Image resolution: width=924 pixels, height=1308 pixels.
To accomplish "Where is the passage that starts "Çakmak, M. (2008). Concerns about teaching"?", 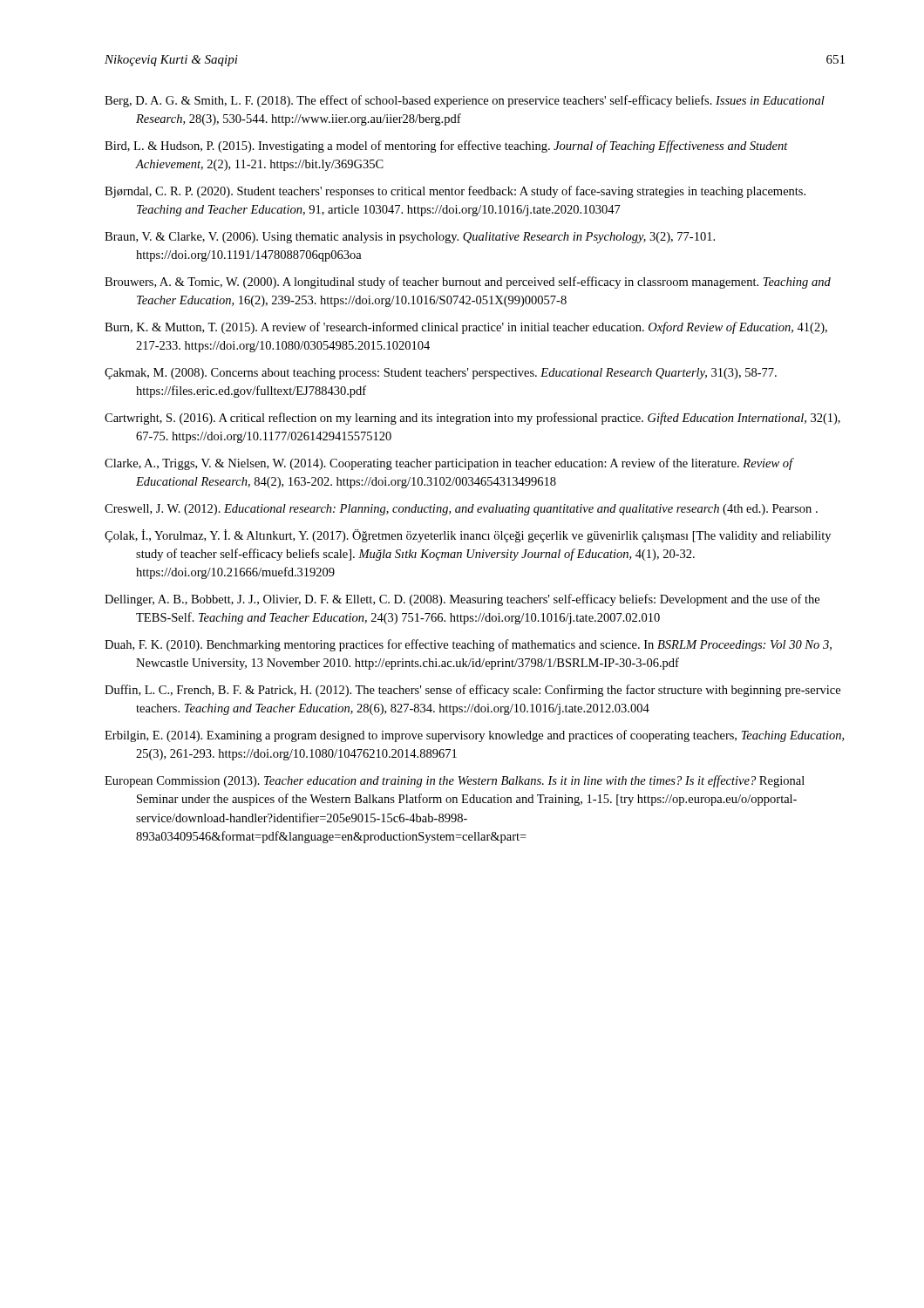I will pyautogui.click(x=441, y=382).
